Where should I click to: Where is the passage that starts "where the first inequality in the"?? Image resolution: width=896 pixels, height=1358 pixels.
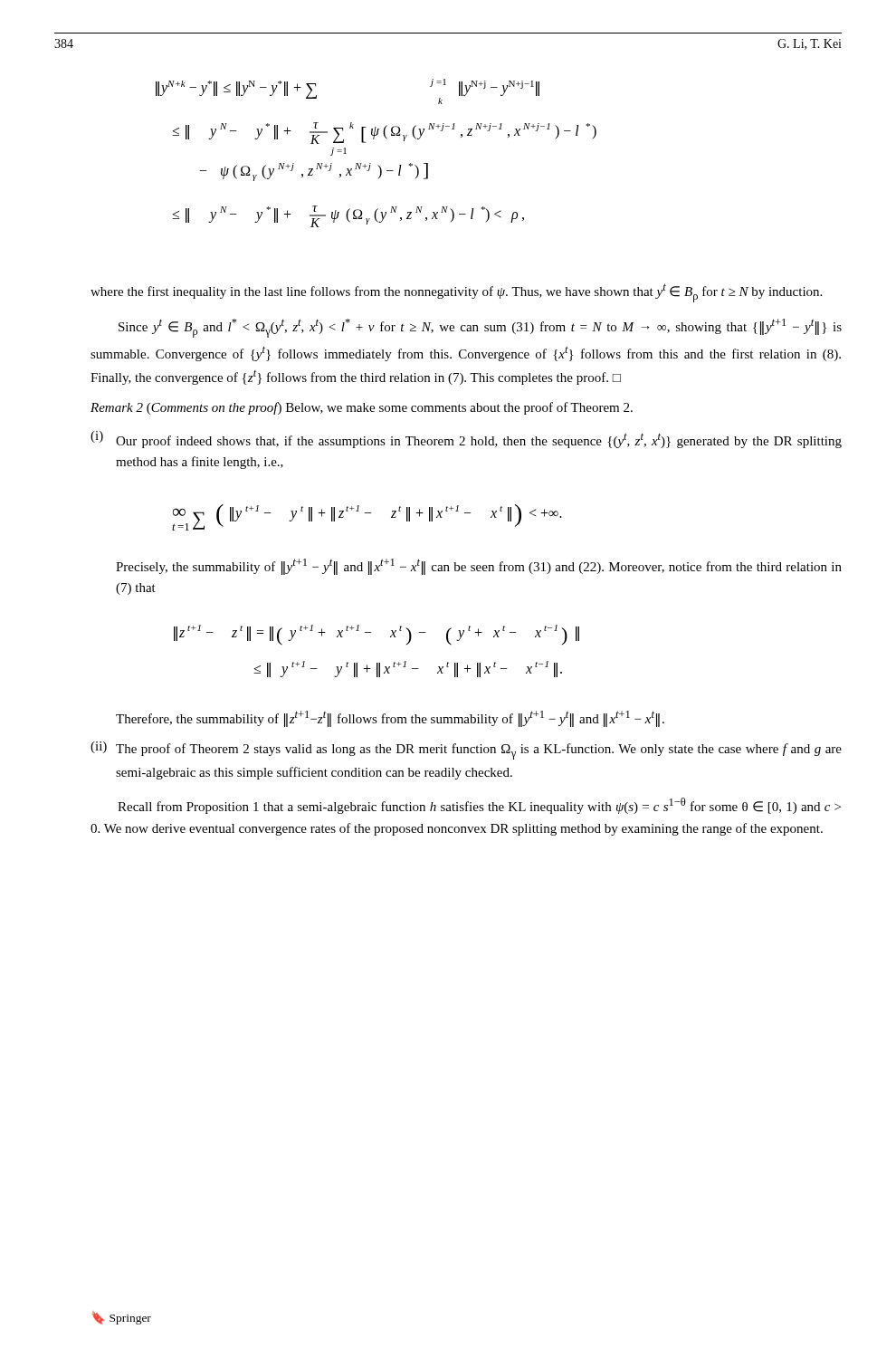click(x=466, y=292)
